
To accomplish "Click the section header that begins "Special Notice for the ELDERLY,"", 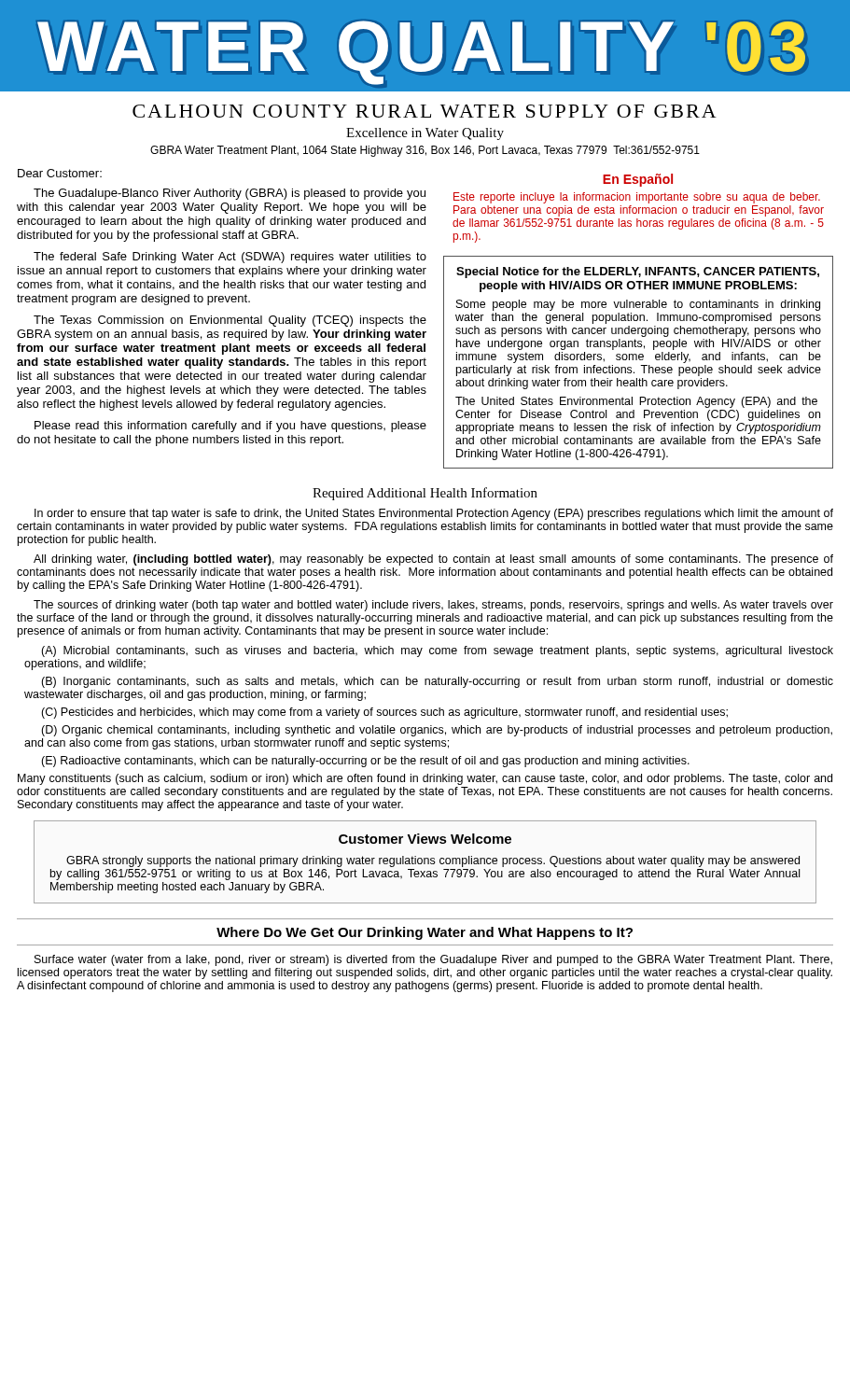I will click(x=638, y=362).
